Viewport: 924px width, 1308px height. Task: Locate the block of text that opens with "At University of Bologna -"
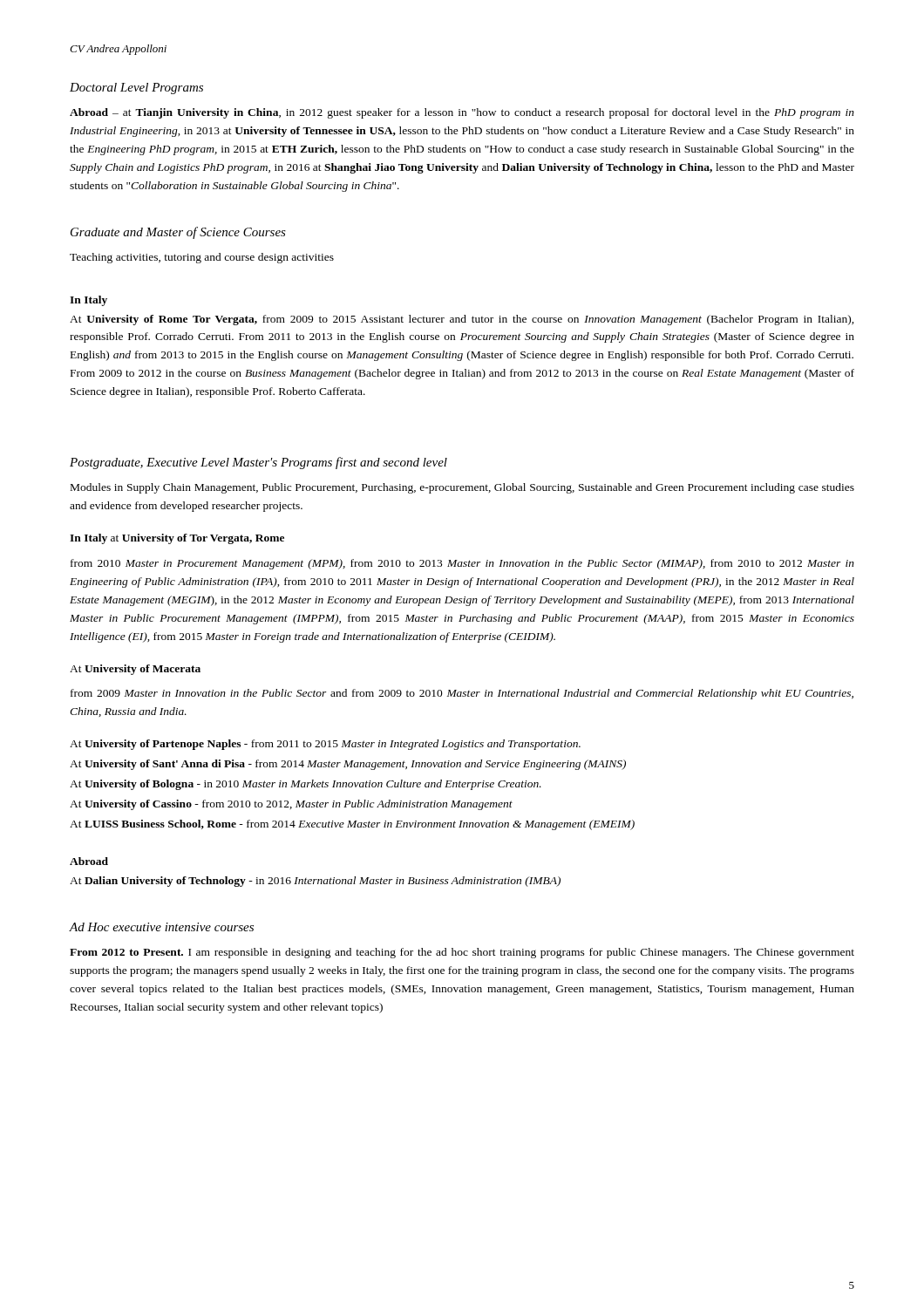(306, 784)
